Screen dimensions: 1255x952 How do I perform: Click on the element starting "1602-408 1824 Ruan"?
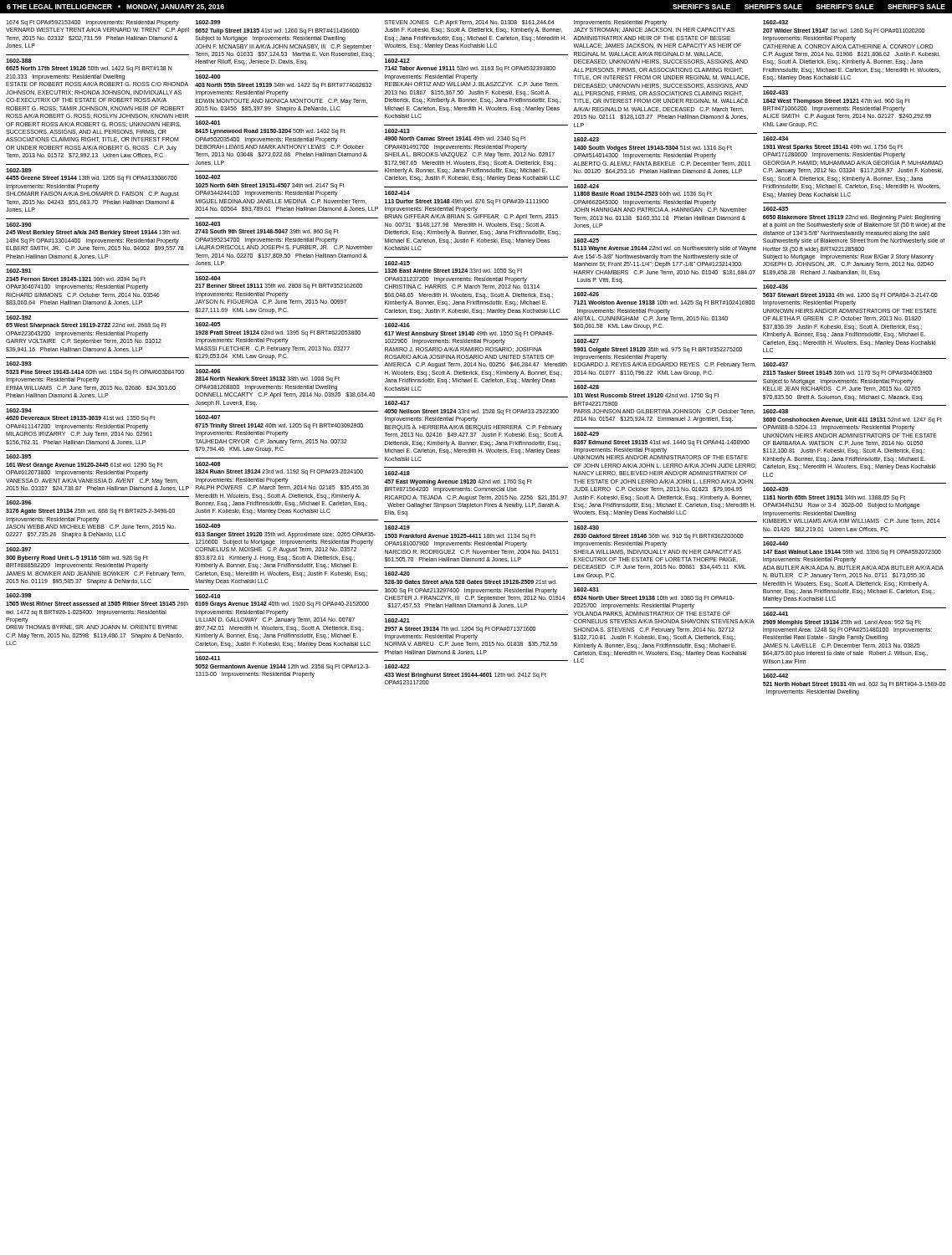pos(287,488)
